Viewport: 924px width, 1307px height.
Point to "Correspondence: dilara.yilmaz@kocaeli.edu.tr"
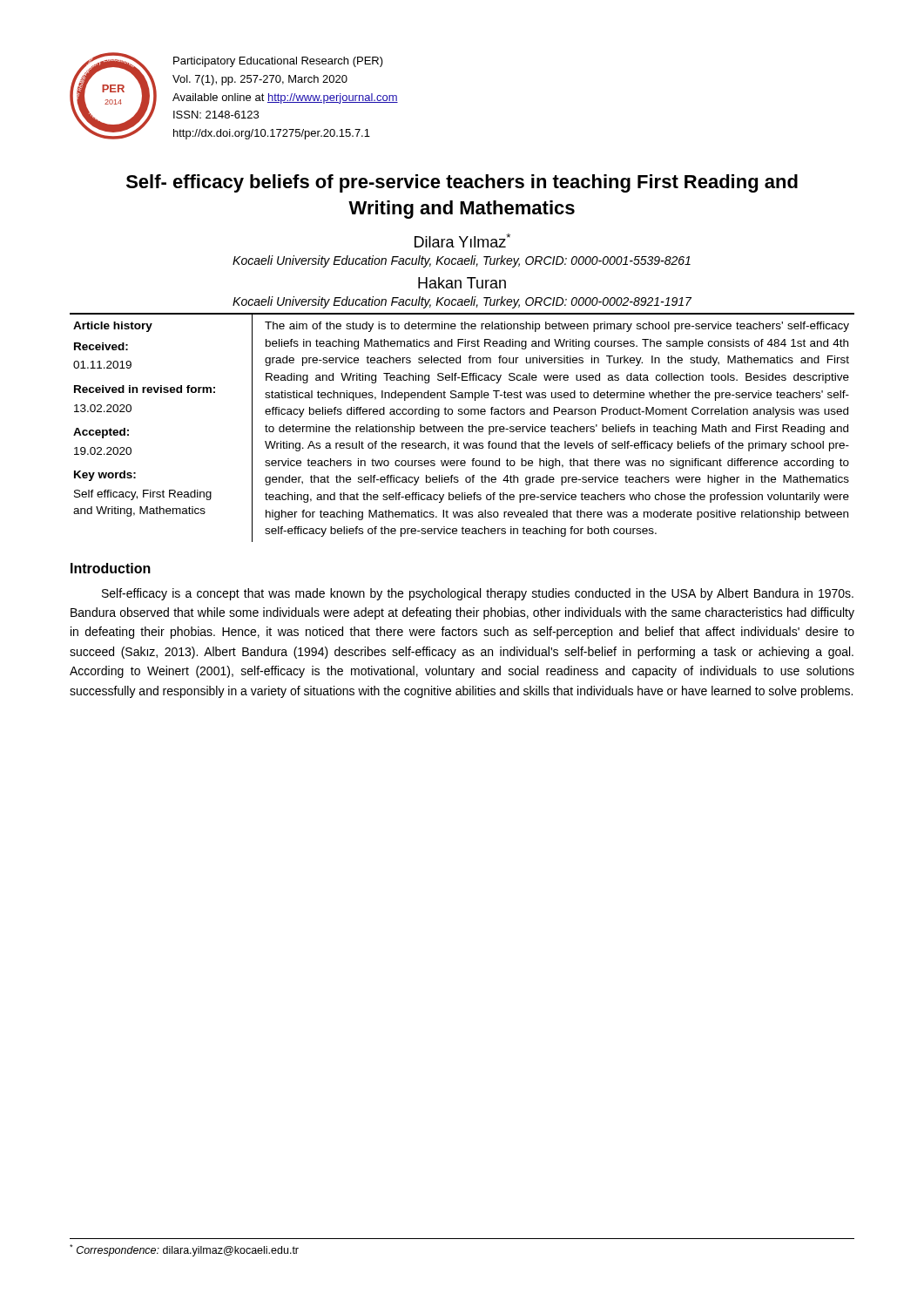[x=184, y=1249]
